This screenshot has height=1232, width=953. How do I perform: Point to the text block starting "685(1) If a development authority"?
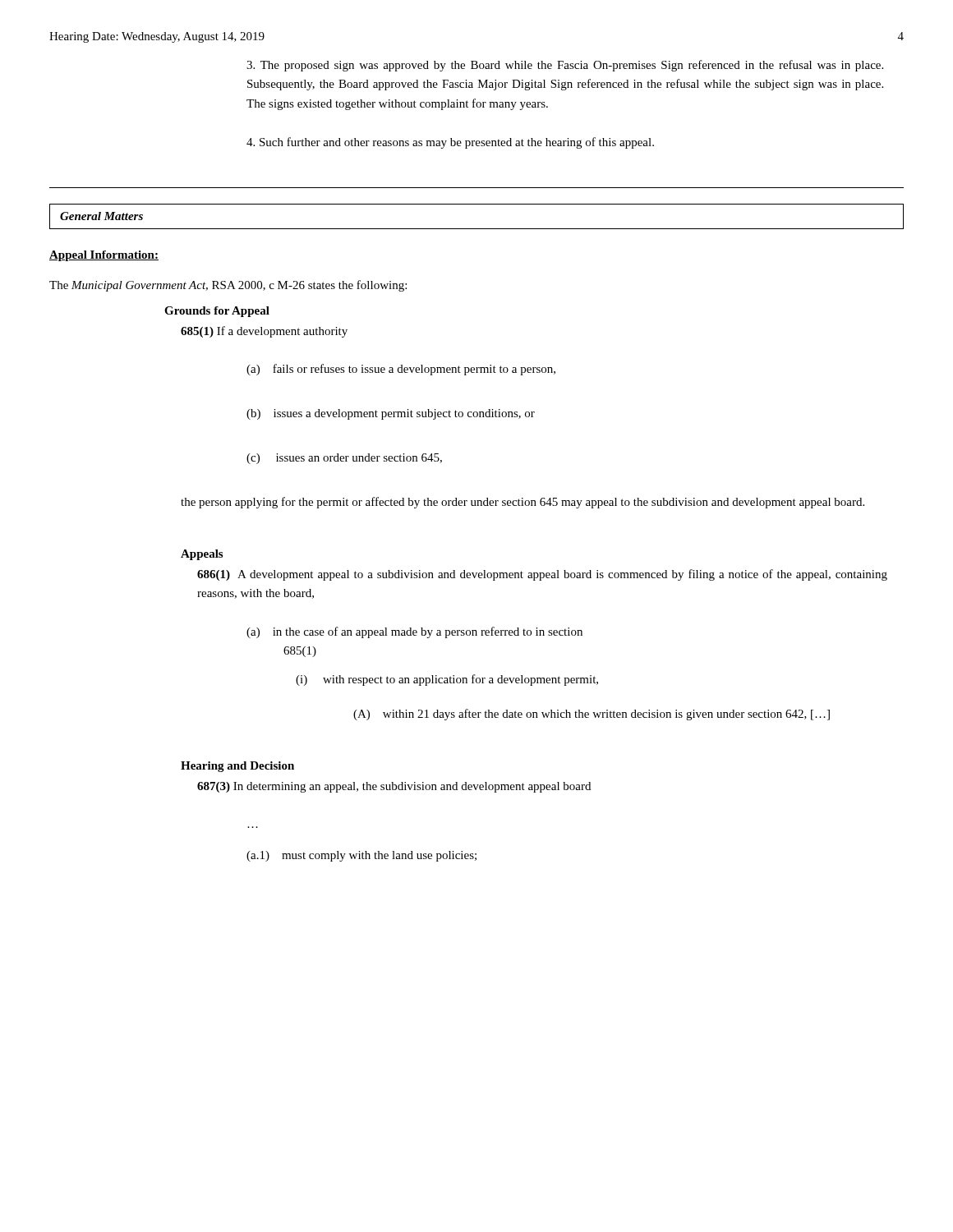[x=264, y=331]
